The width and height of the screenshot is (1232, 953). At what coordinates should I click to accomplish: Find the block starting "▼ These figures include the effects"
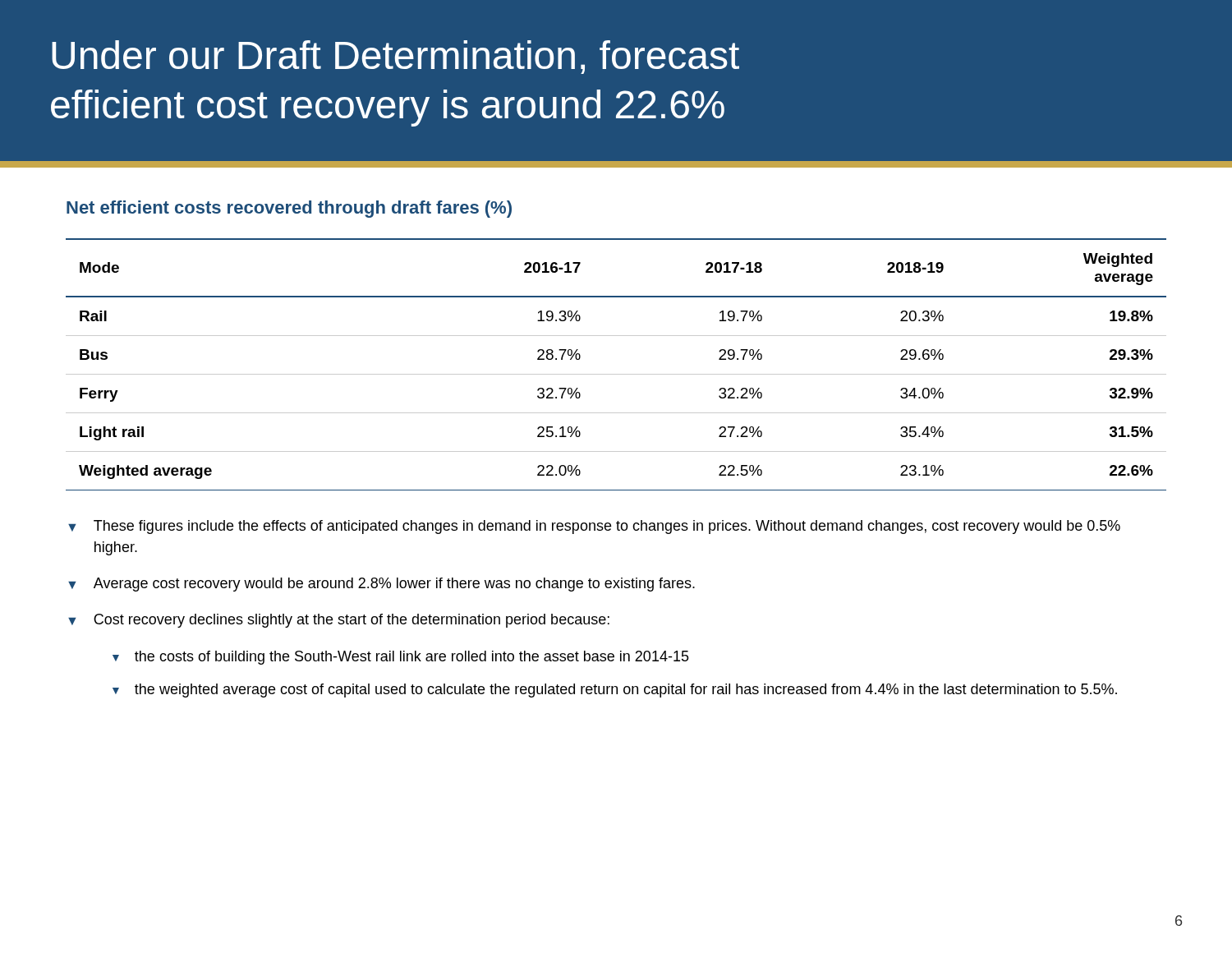click(x=616, y=537)
